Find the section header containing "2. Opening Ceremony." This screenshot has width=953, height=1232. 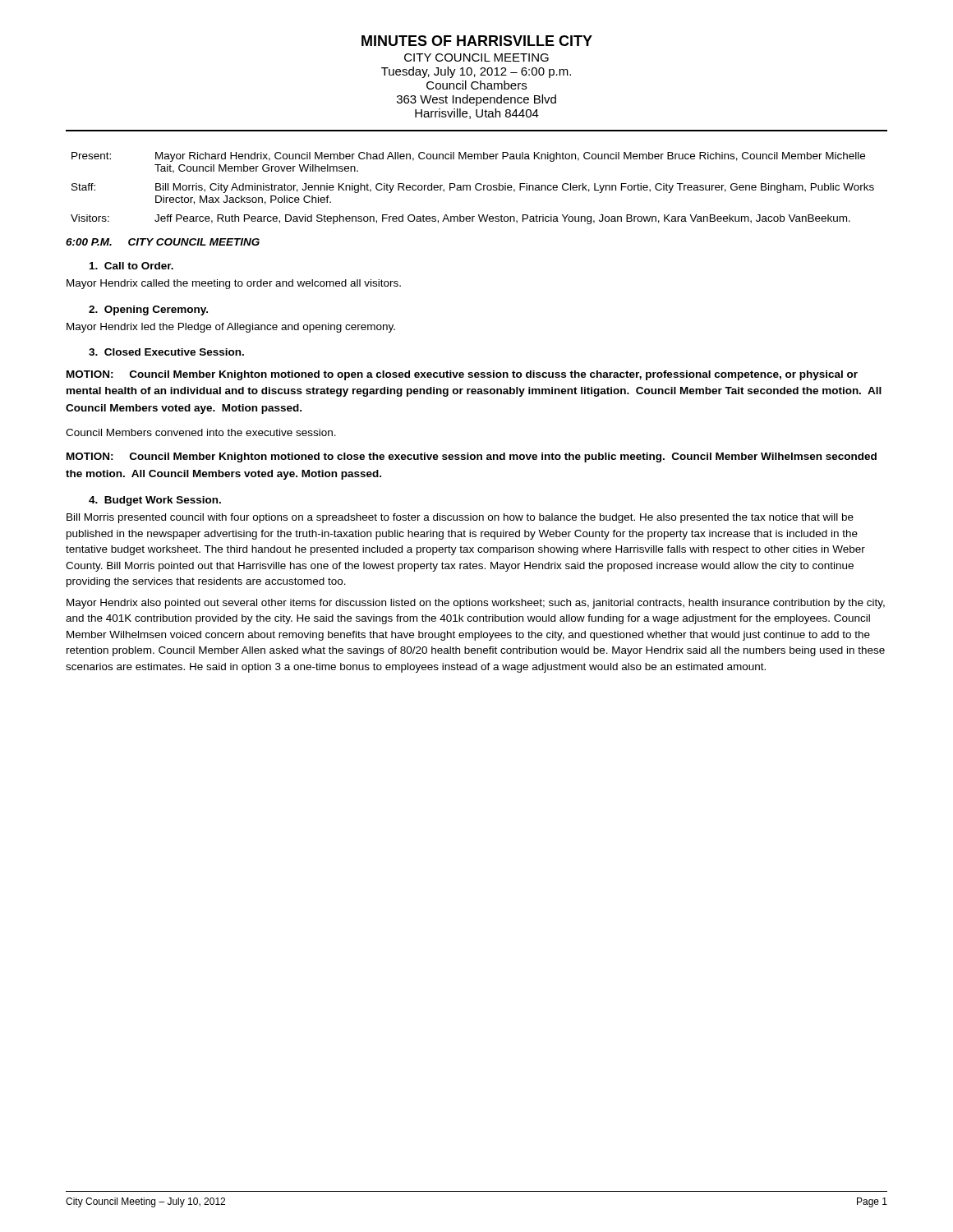tap(149, 309)
